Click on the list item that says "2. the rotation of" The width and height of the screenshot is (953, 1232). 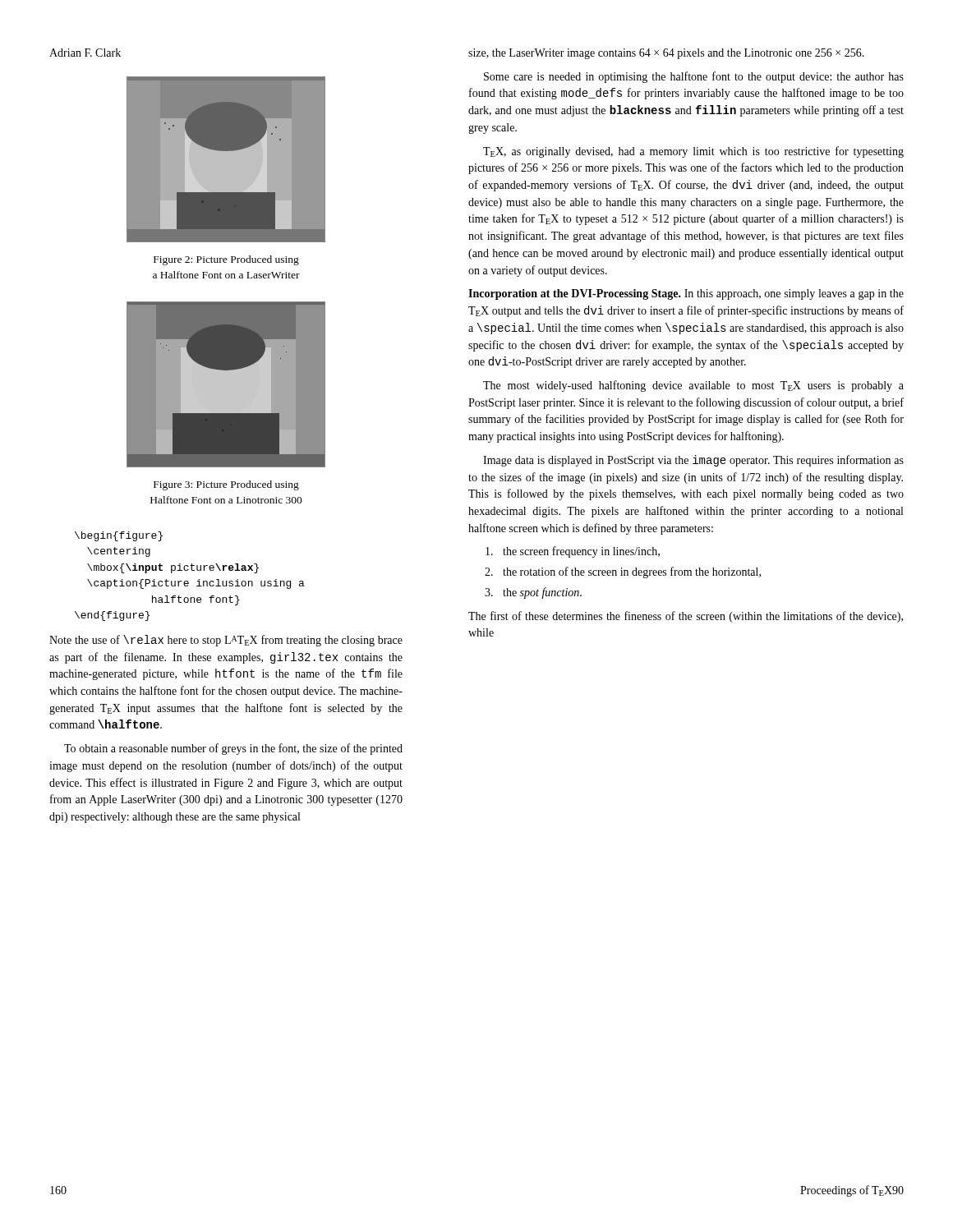pos(623,573)
